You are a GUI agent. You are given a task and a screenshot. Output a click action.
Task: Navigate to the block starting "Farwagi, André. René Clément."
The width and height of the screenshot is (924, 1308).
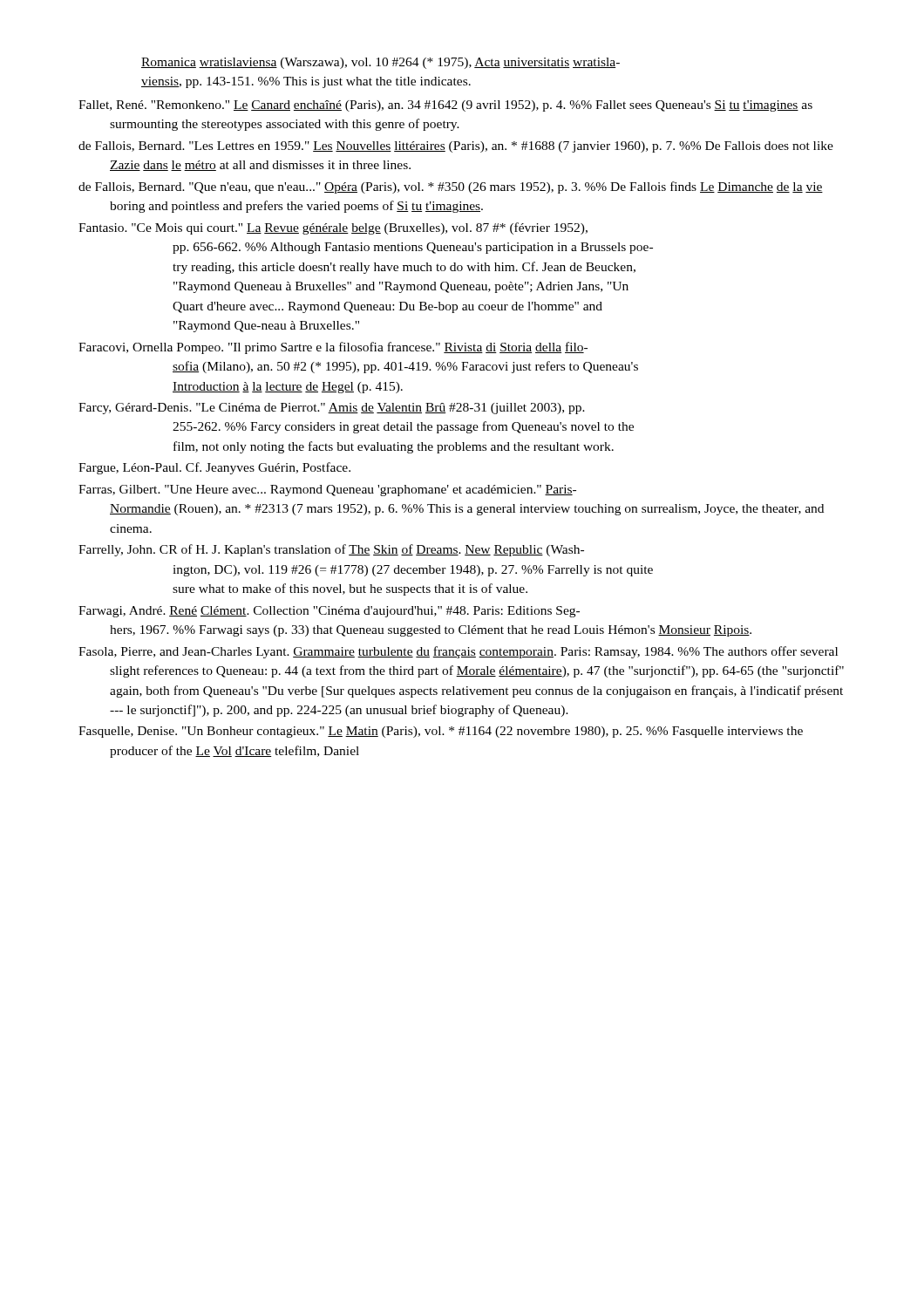pos(415,619)
